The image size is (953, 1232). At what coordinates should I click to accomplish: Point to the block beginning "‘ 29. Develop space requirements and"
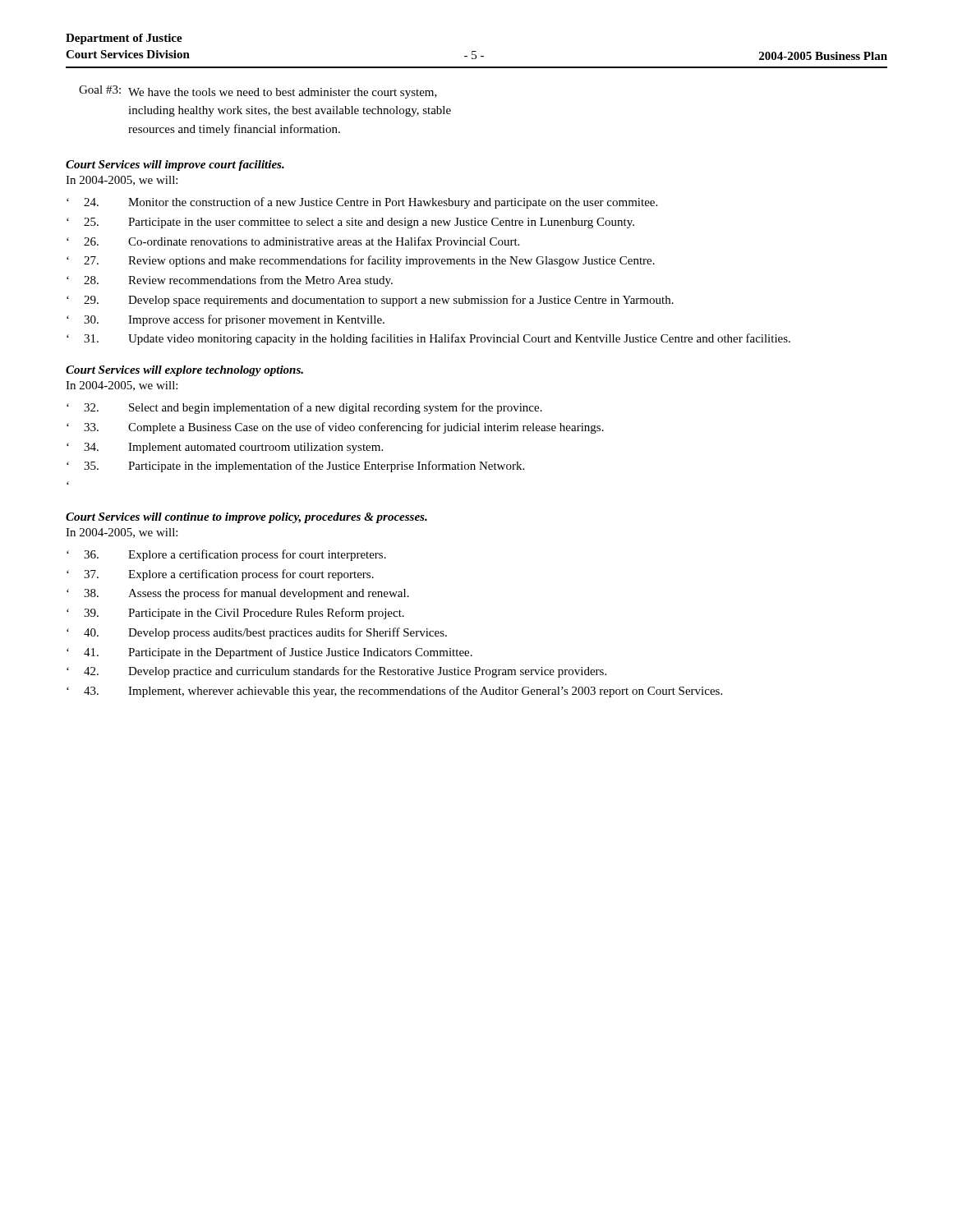pos(476,300)
